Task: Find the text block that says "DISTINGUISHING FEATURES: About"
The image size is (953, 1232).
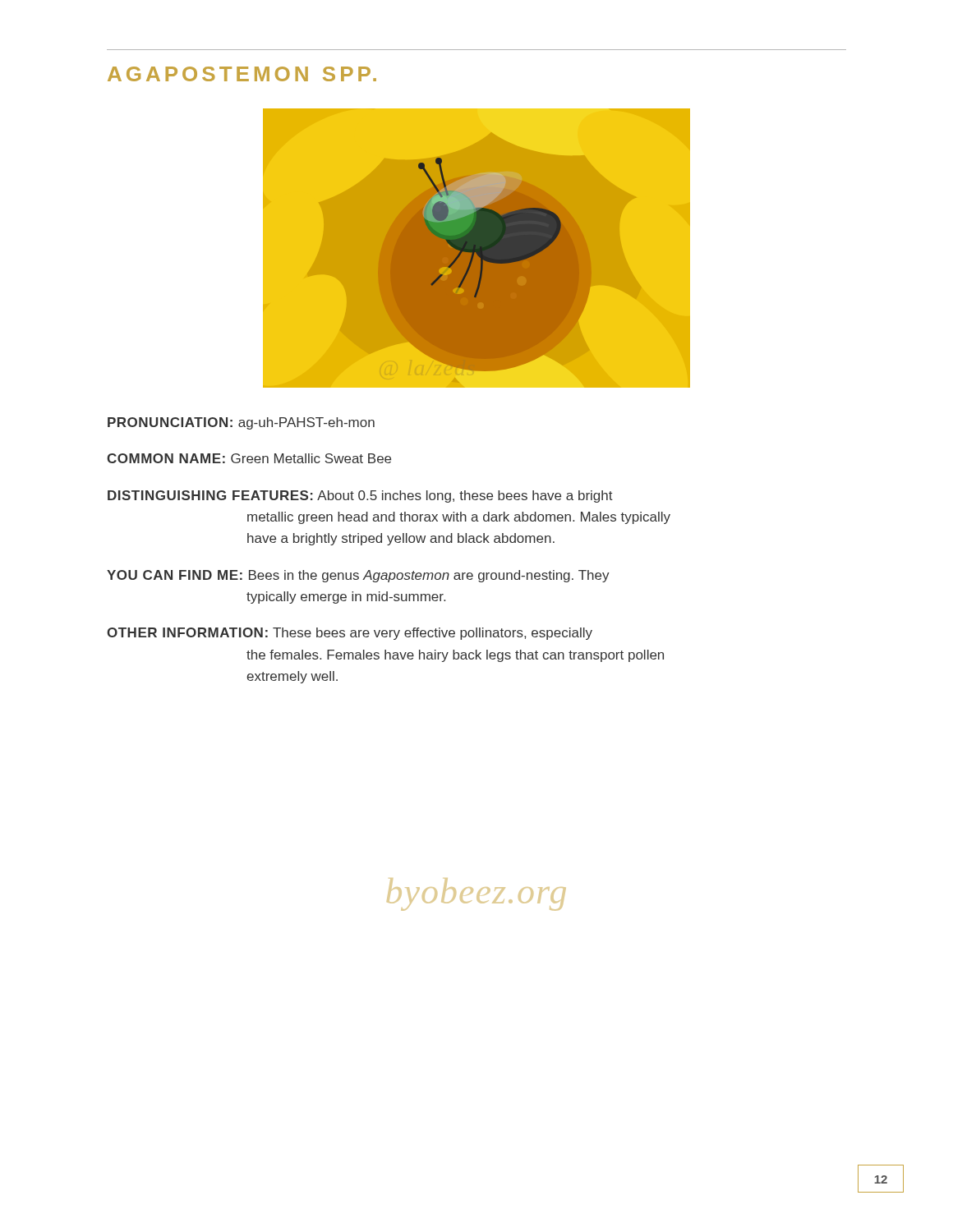Action: coord(476,519)
